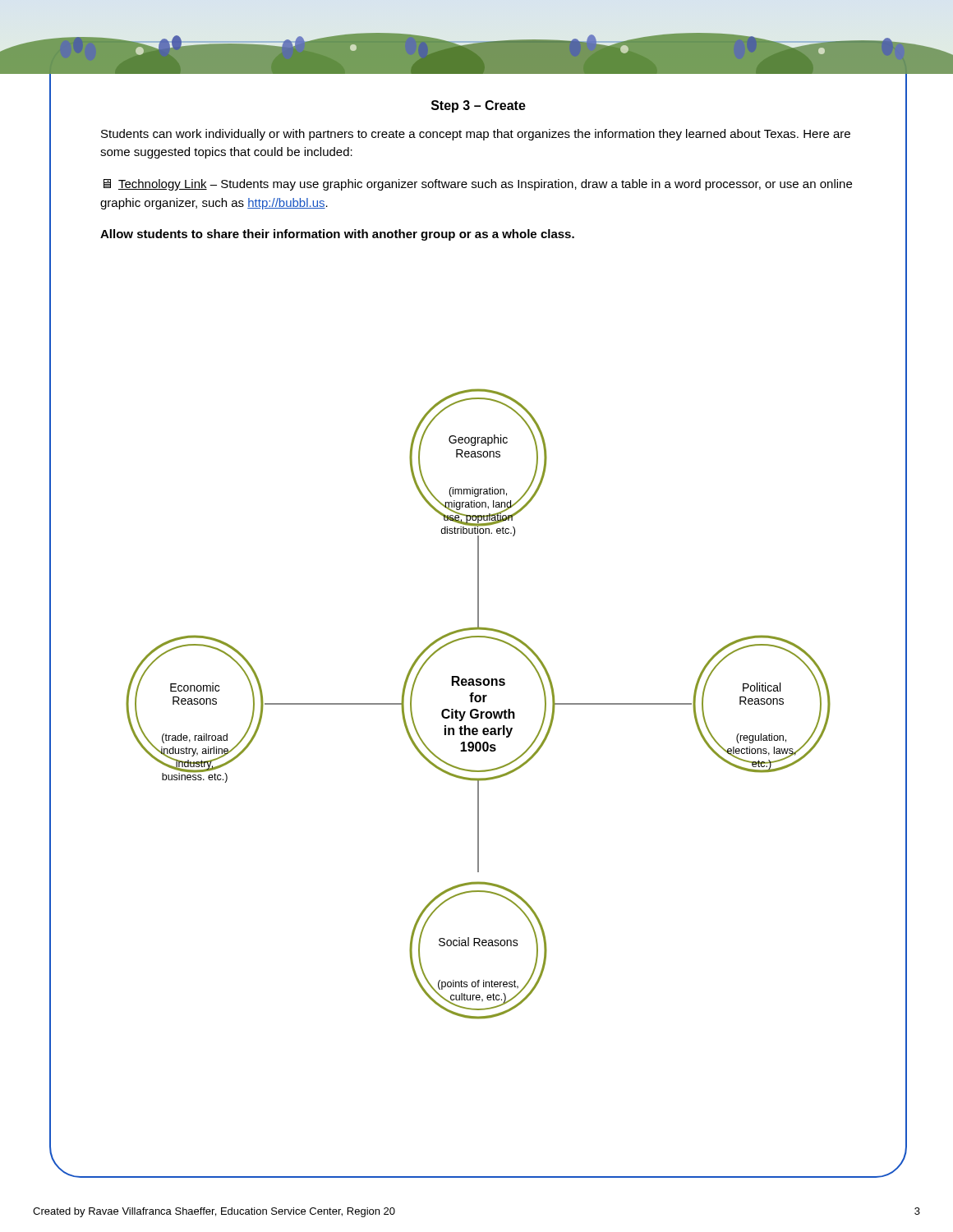Locate the infographic

tap(478, 724)
